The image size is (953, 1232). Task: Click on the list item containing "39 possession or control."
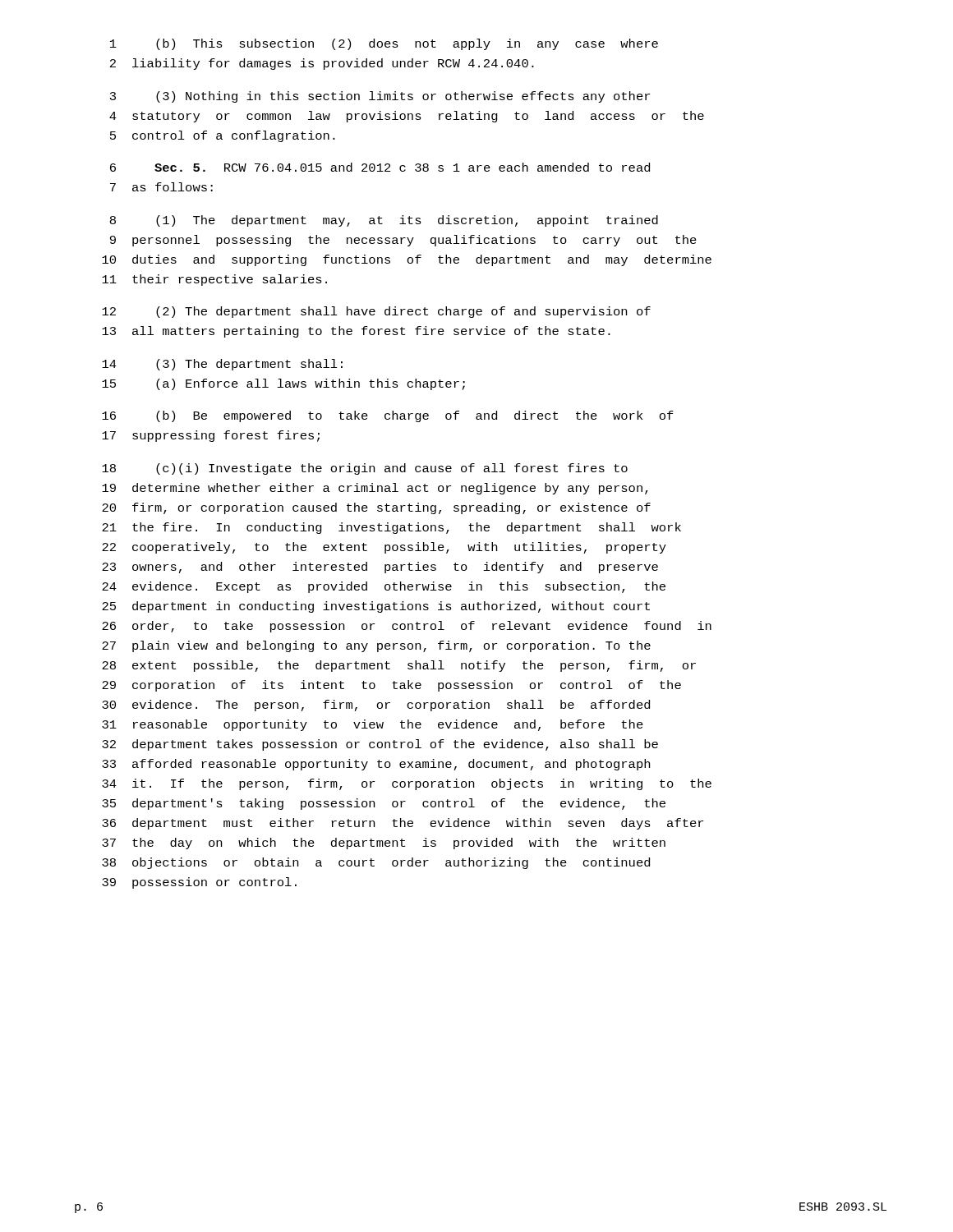[199, 883]
